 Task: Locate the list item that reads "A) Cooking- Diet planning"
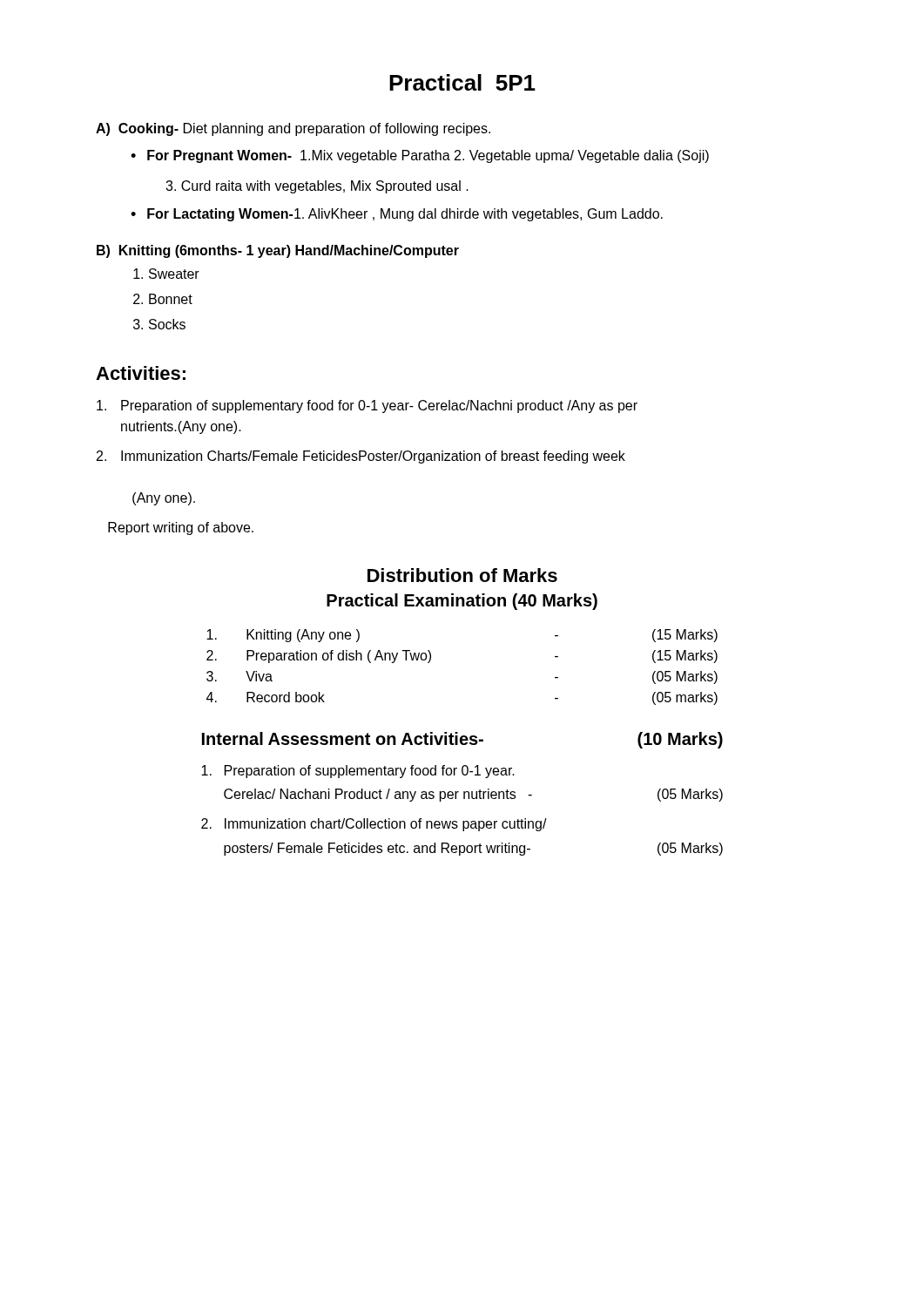pos(462,129)
